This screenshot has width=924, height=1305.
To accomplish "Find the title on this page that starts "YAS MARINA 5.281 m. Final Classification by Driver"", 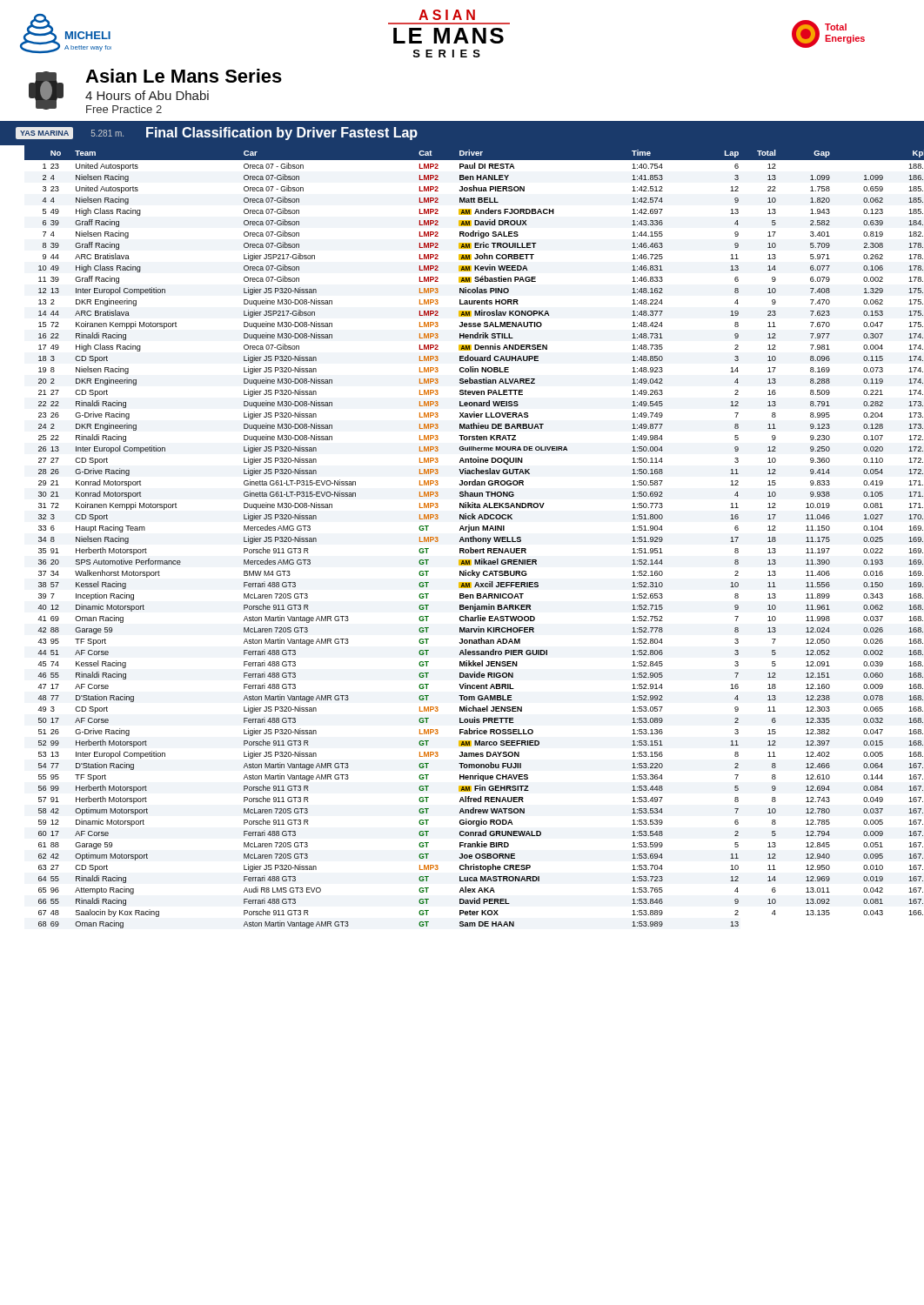I will pos(217,133).
